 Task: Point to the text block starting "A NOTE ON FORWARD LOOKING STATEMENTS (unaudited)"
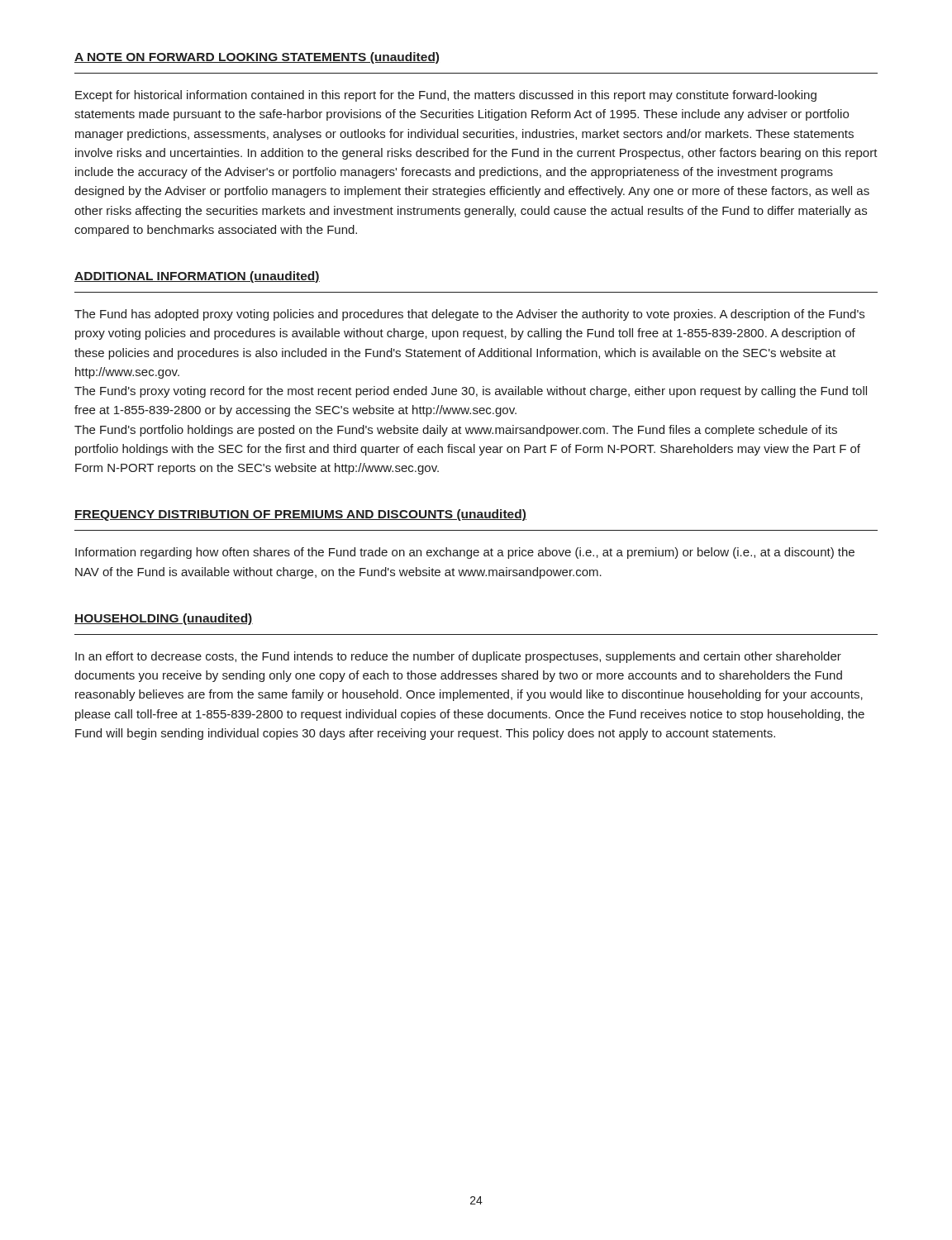click(476, 62)
